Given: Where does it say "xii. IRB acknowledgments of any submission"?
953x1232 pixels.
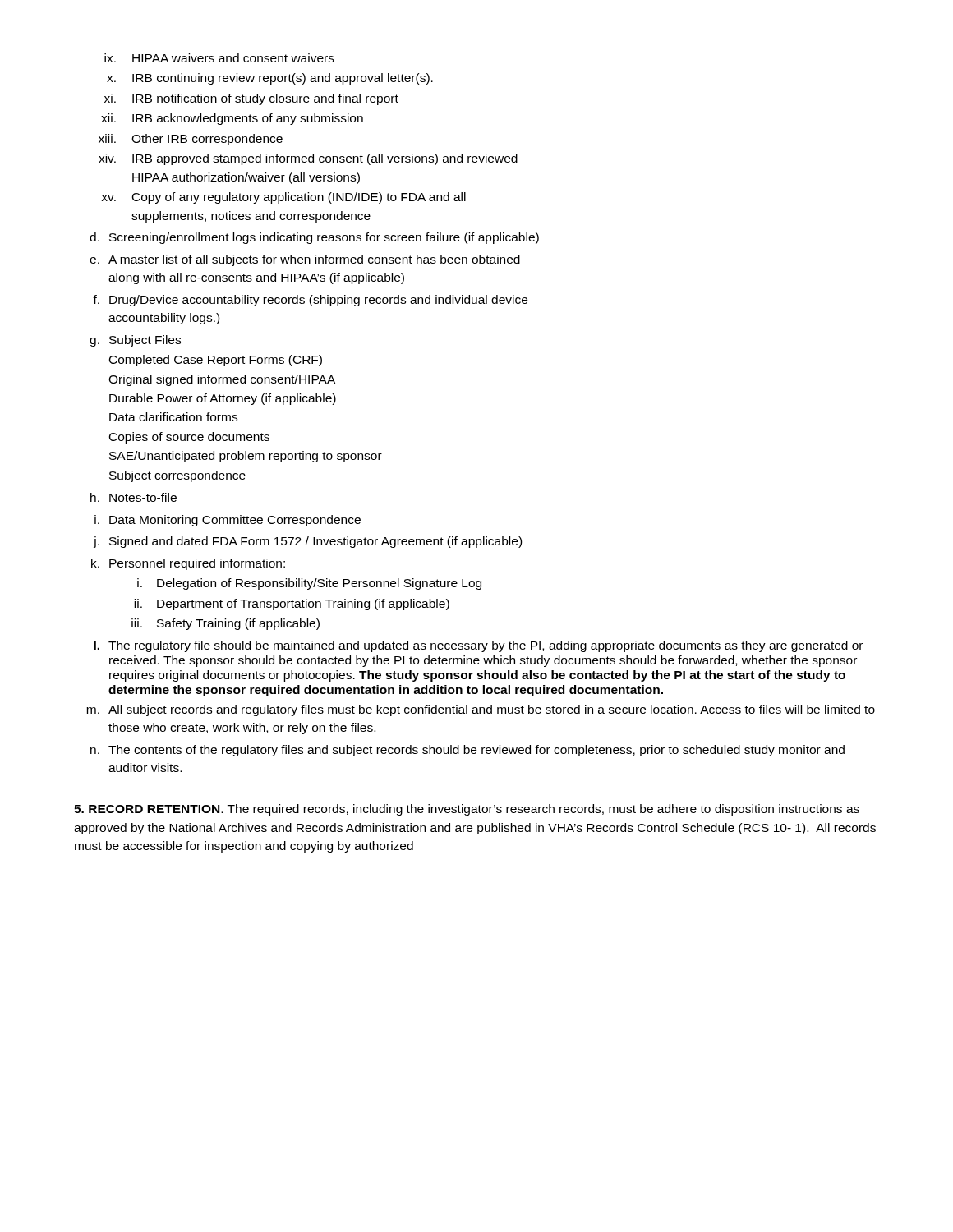Looking at the screenshot, I should [x=219, y=119].
